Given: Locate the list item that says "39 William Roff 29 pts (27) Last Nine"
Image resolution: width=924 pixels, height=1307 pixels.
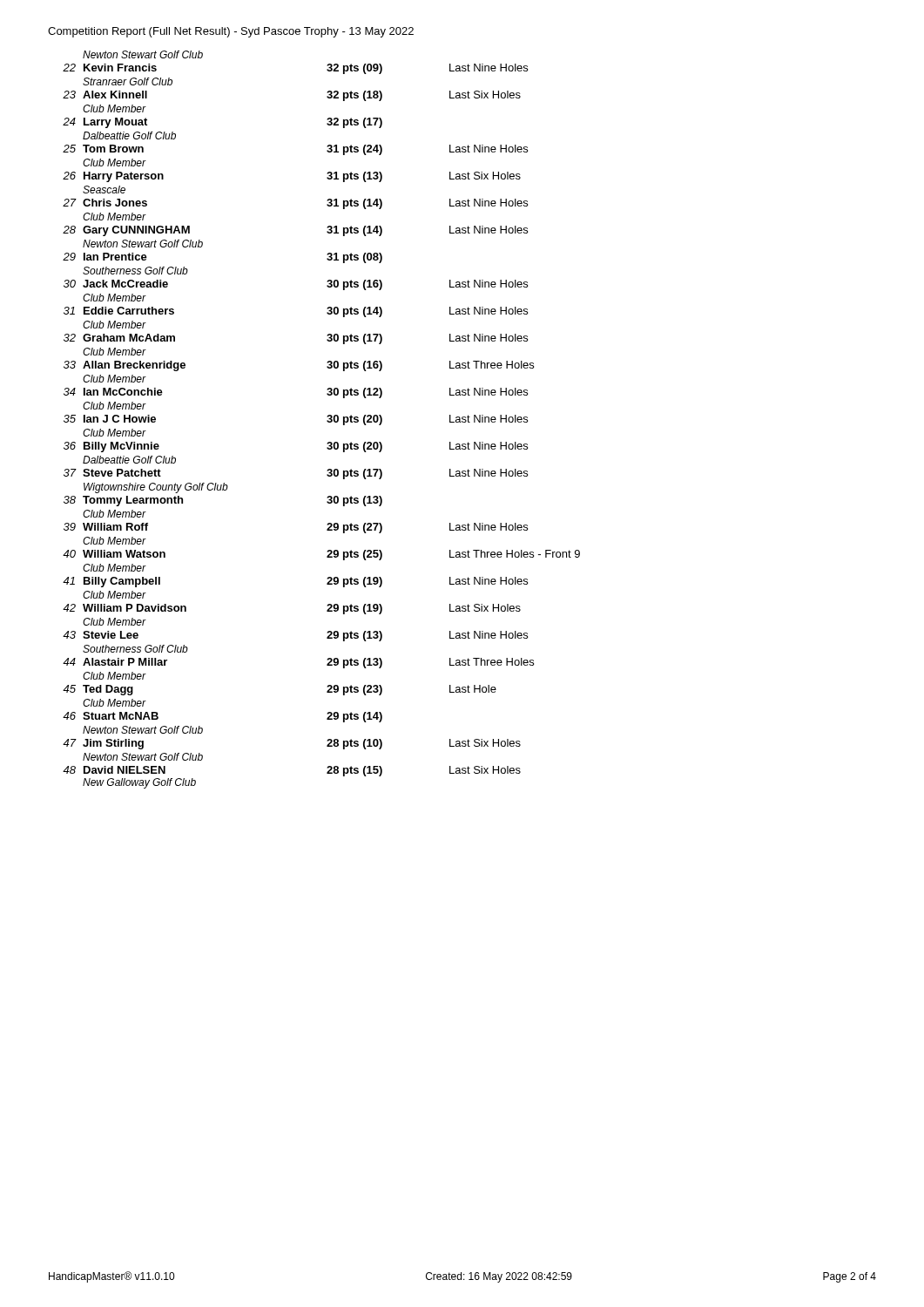Looking at the screenshot, I should (104, 528).
